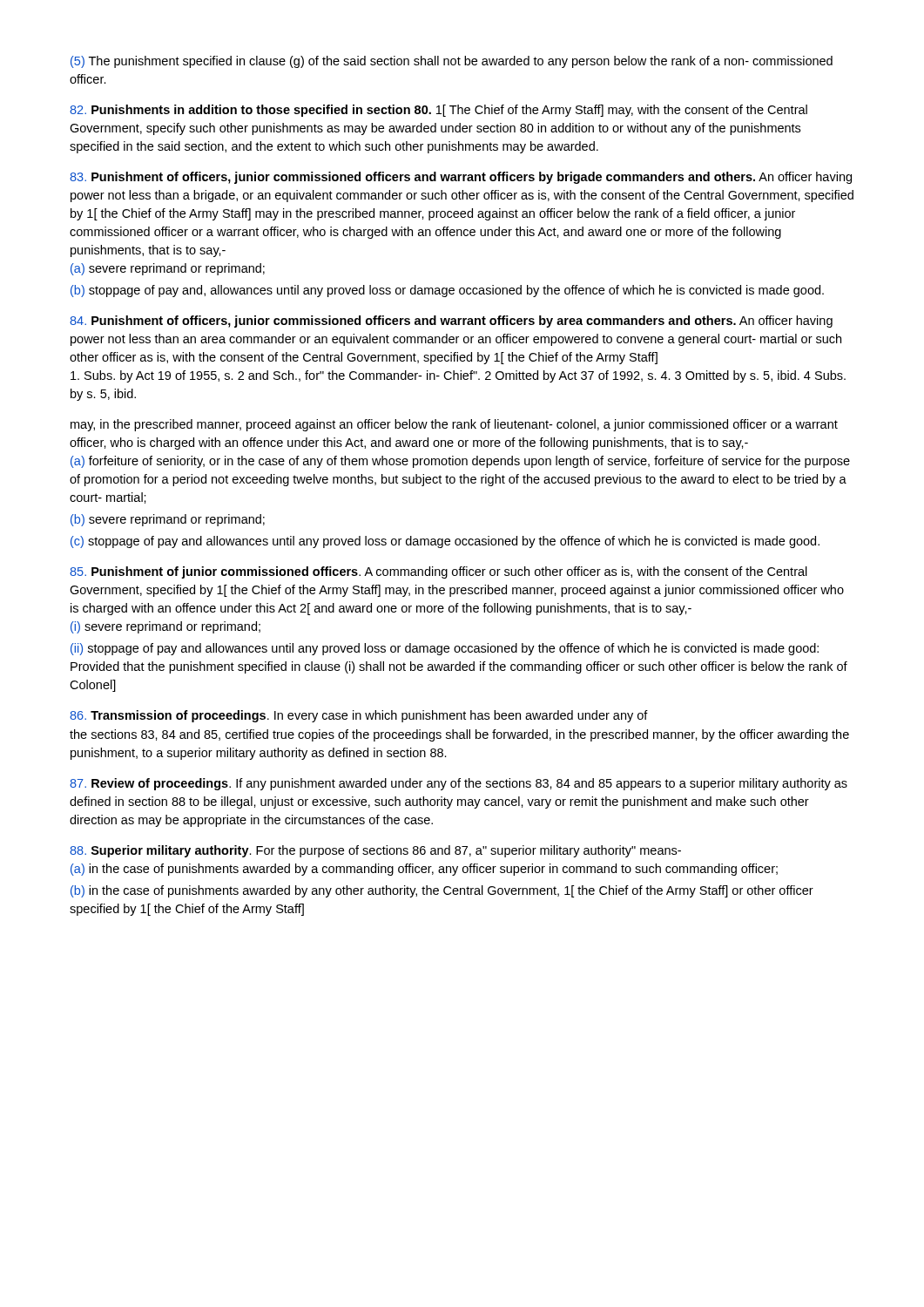Navigate to the text starting "(a) in the case of punishments awarded"
This screenshot has width=924, height=1307.
click(x=424, y=868)
